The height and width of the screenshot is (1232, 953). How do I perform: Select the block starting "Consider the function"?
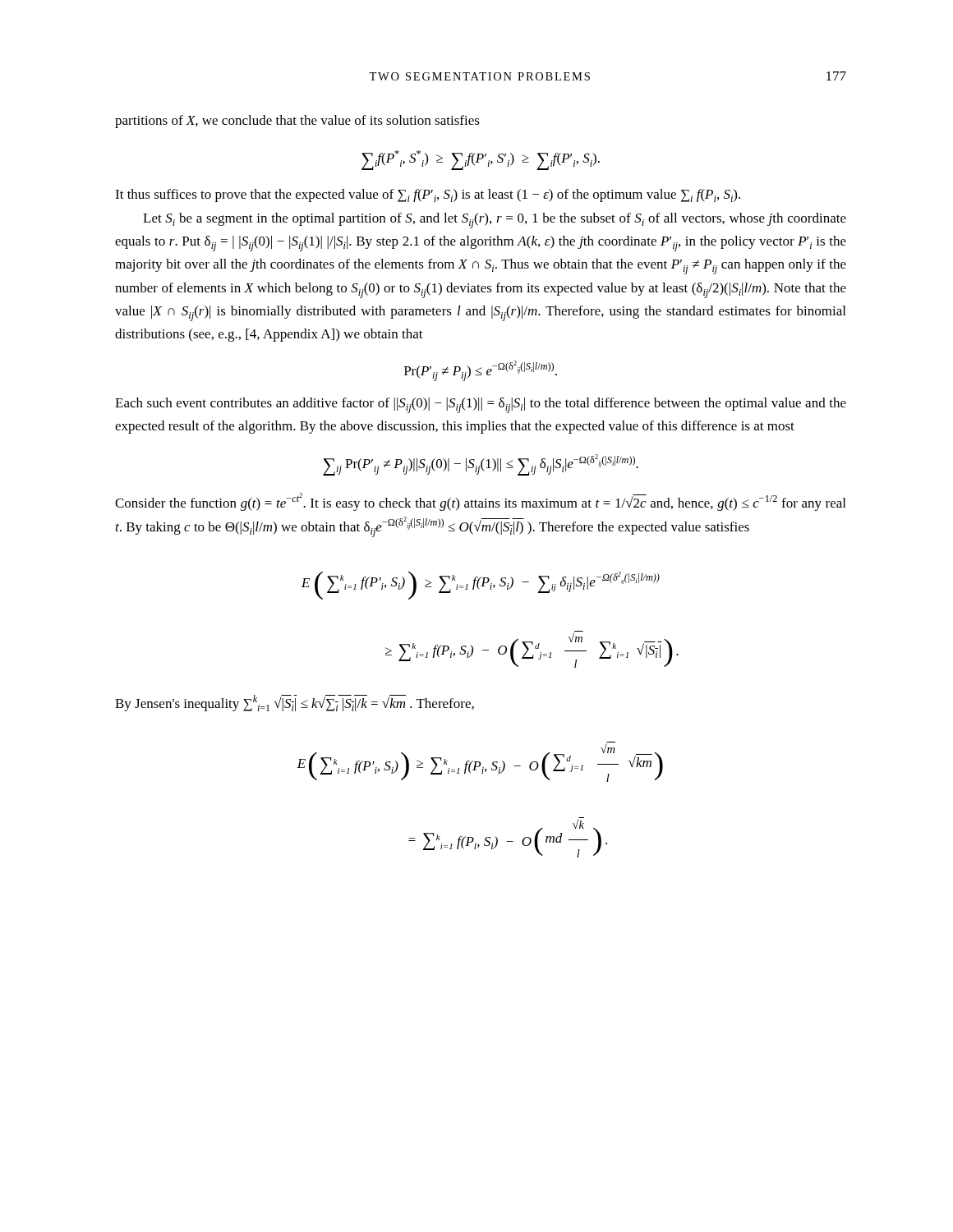(x=481, y=515)
